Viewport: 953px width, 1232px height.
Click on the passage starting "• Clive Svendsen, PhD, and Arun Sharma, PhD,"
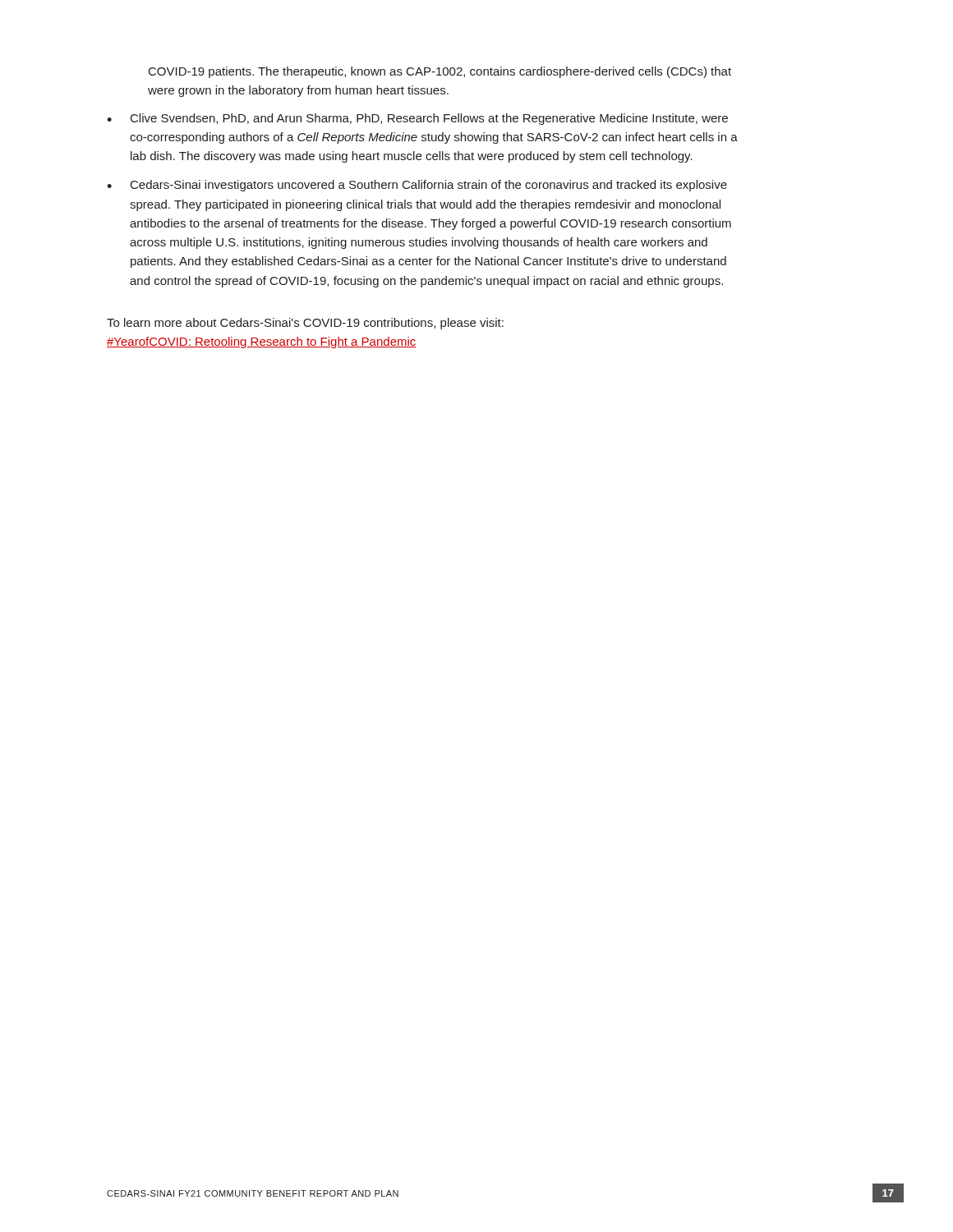[427, 137]
